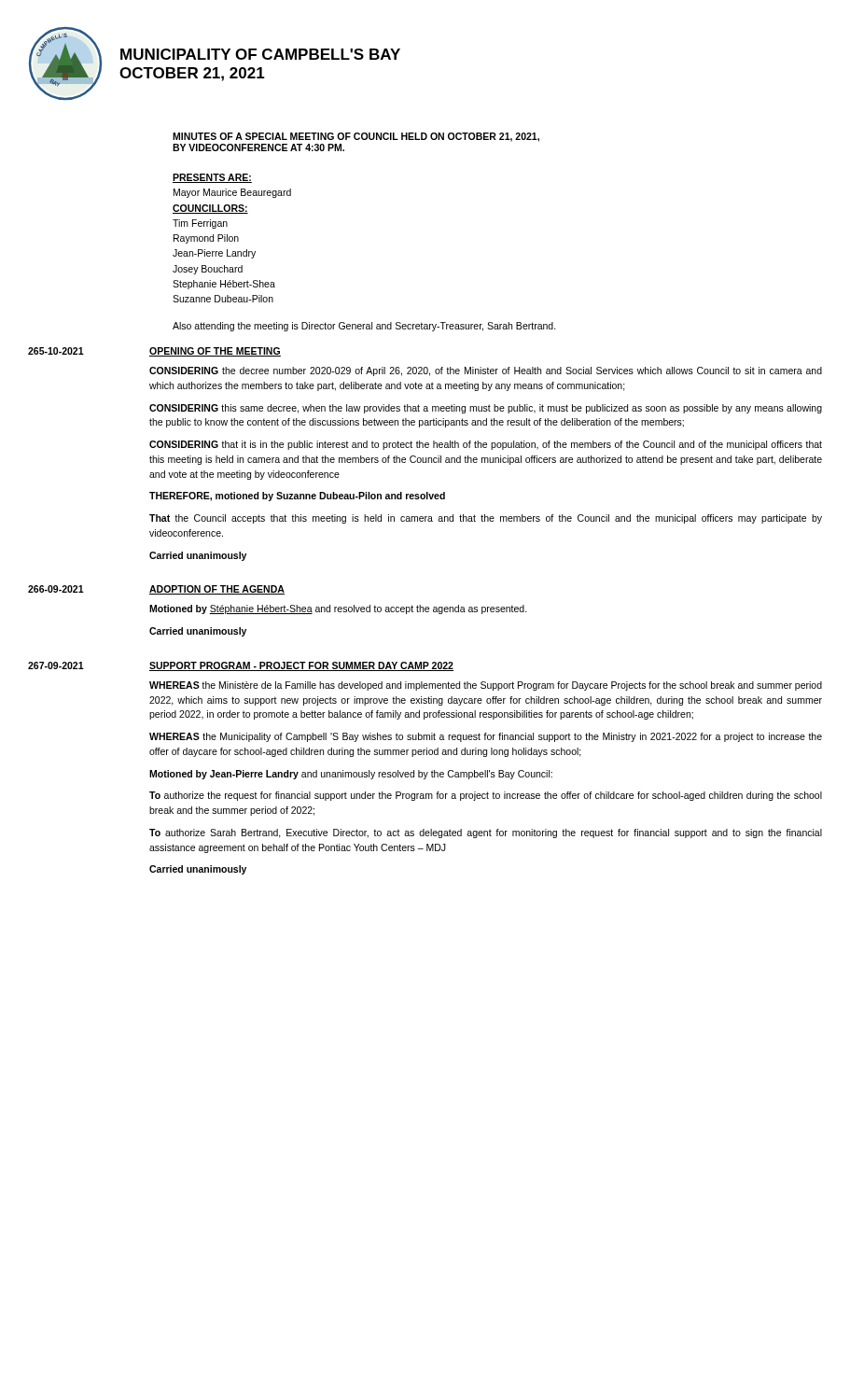Click on the text block that reads "PRESENTS ARE: Mayor Maurice"
The height and width of the screenshot is (1400, 850).
pos(212,178)
